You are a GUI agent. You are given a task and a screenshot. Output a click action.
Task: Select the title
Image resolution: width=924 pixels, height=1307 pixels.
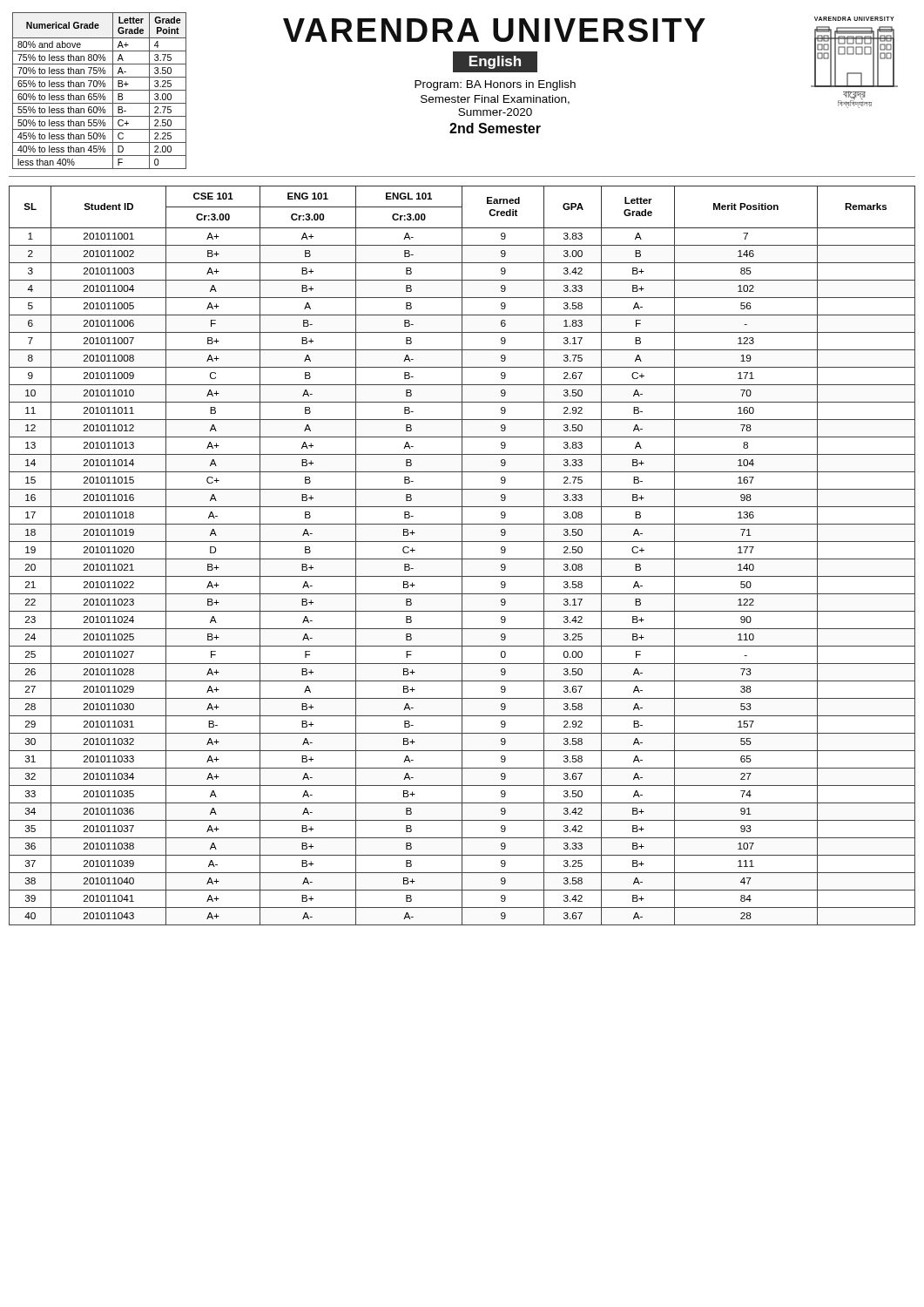click(495, 31)
